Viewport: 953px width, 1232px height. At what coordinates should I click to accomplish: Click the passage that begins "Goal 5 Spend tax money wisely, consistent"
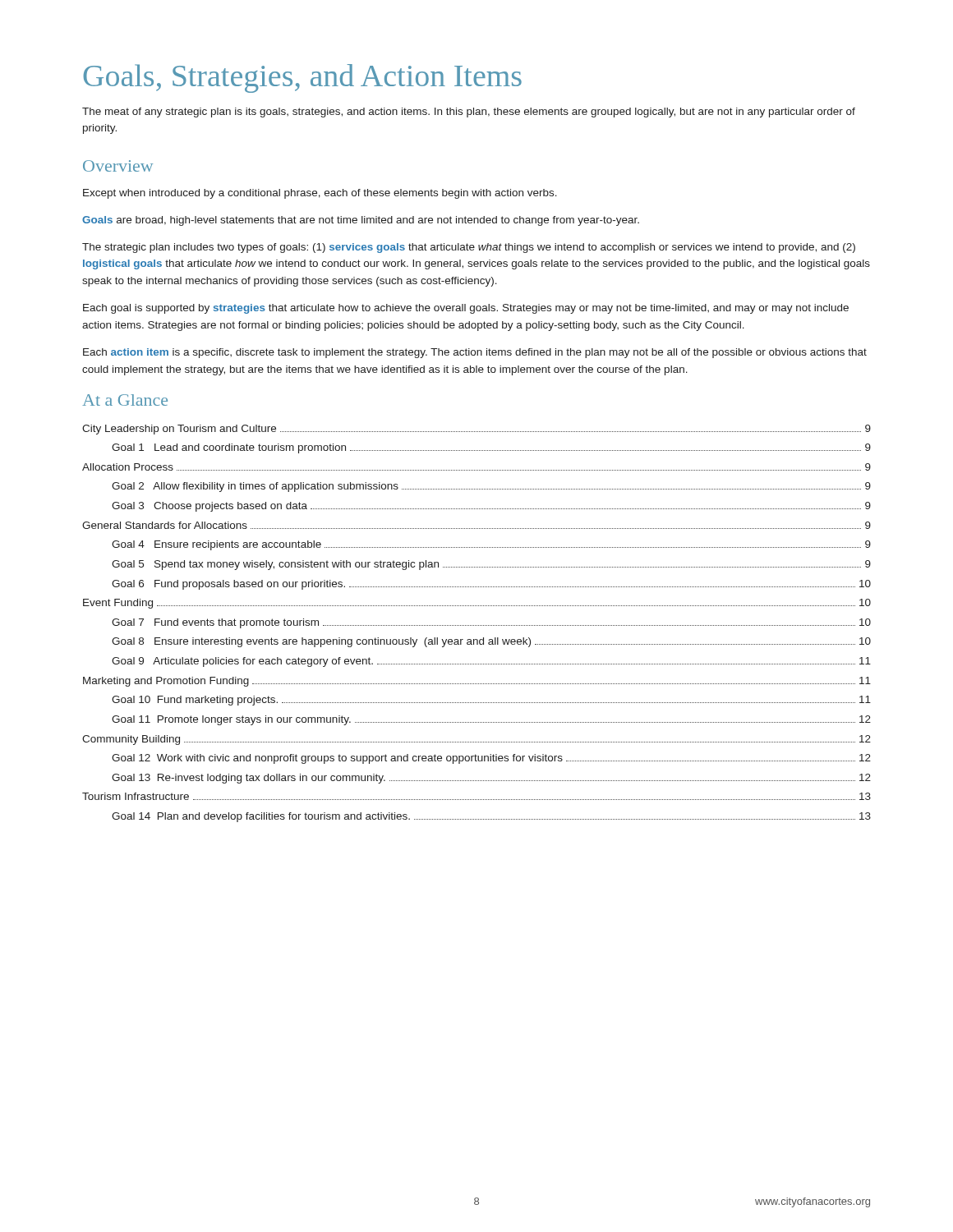(491, 564)
